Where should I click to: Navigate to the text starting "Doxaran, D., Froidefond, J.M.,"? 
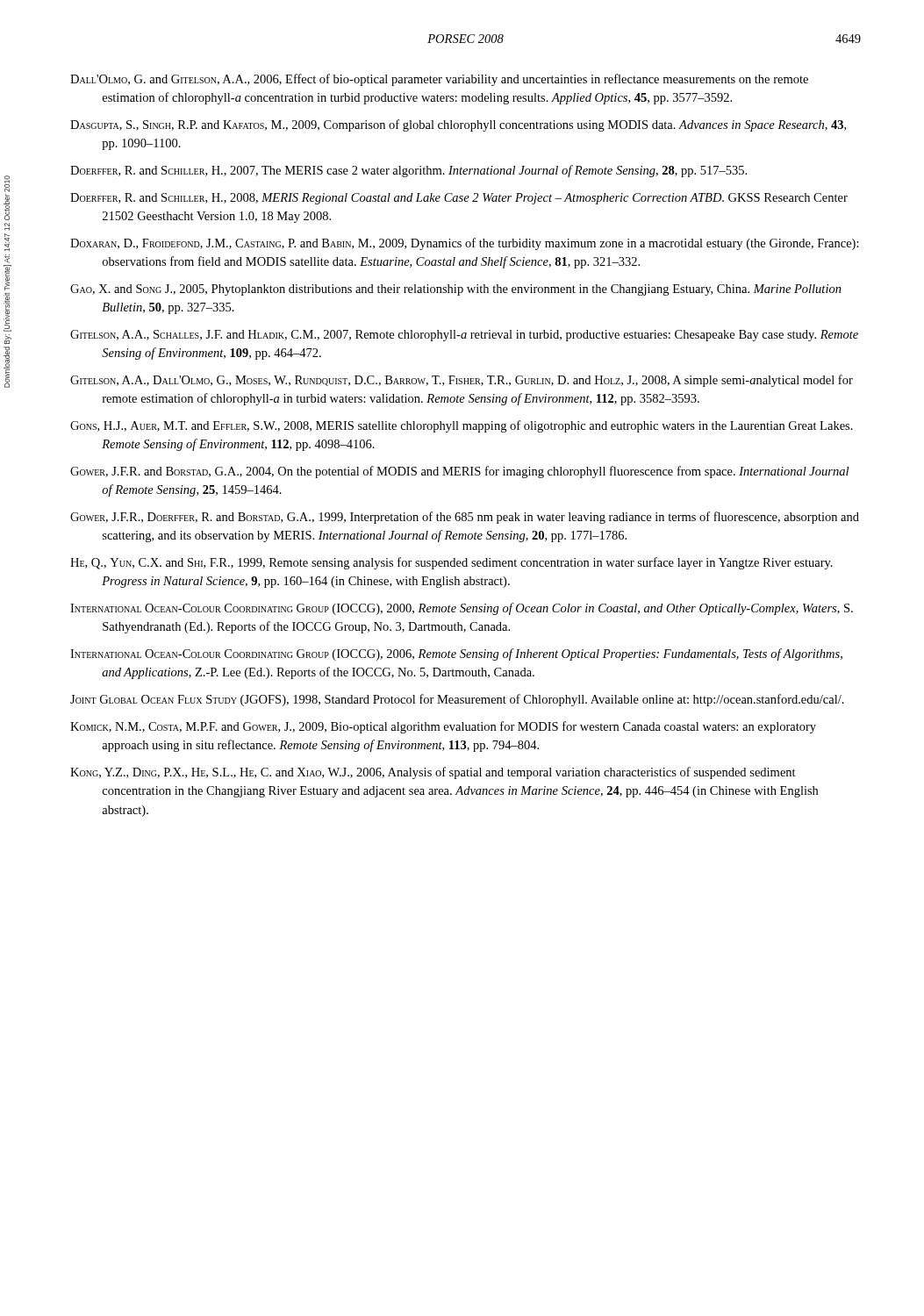(x=465, y=252)
